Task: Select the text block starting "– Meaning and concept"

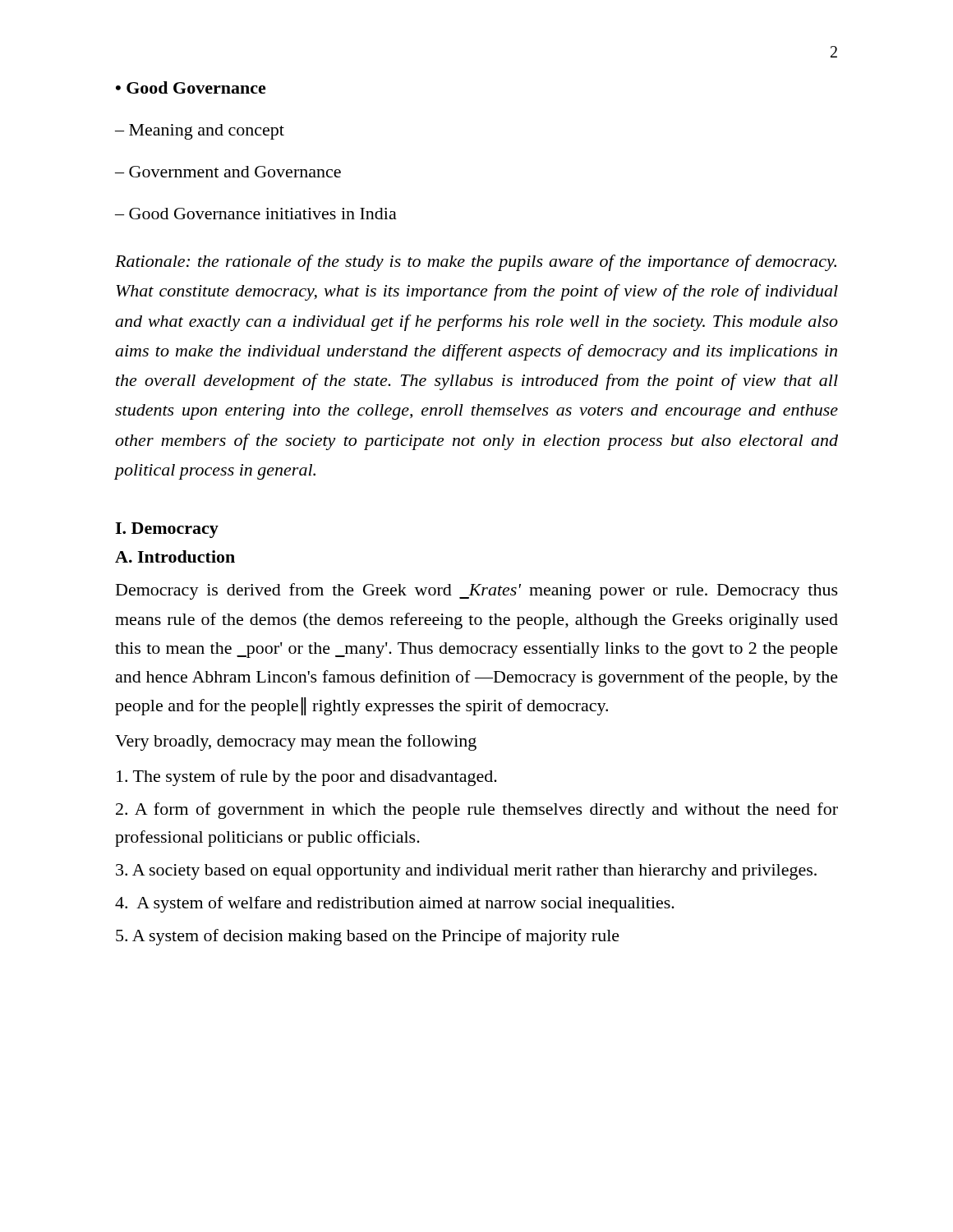Action: click(x=200, y=129)
